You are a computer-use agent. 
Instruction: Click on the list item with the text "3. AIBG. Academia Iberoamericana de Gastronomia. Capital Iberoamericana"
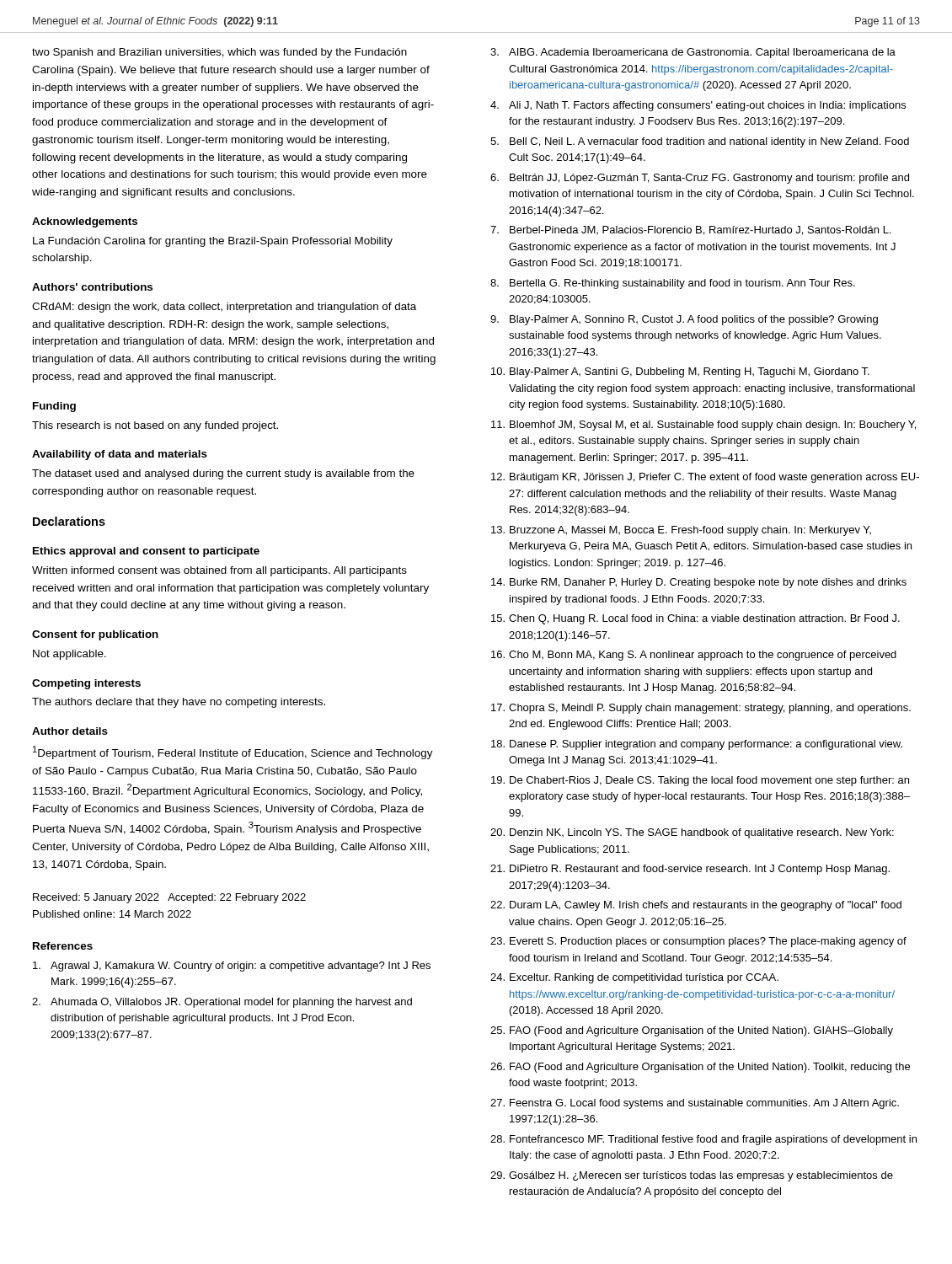pyautogui.click(x=705, y=69)
